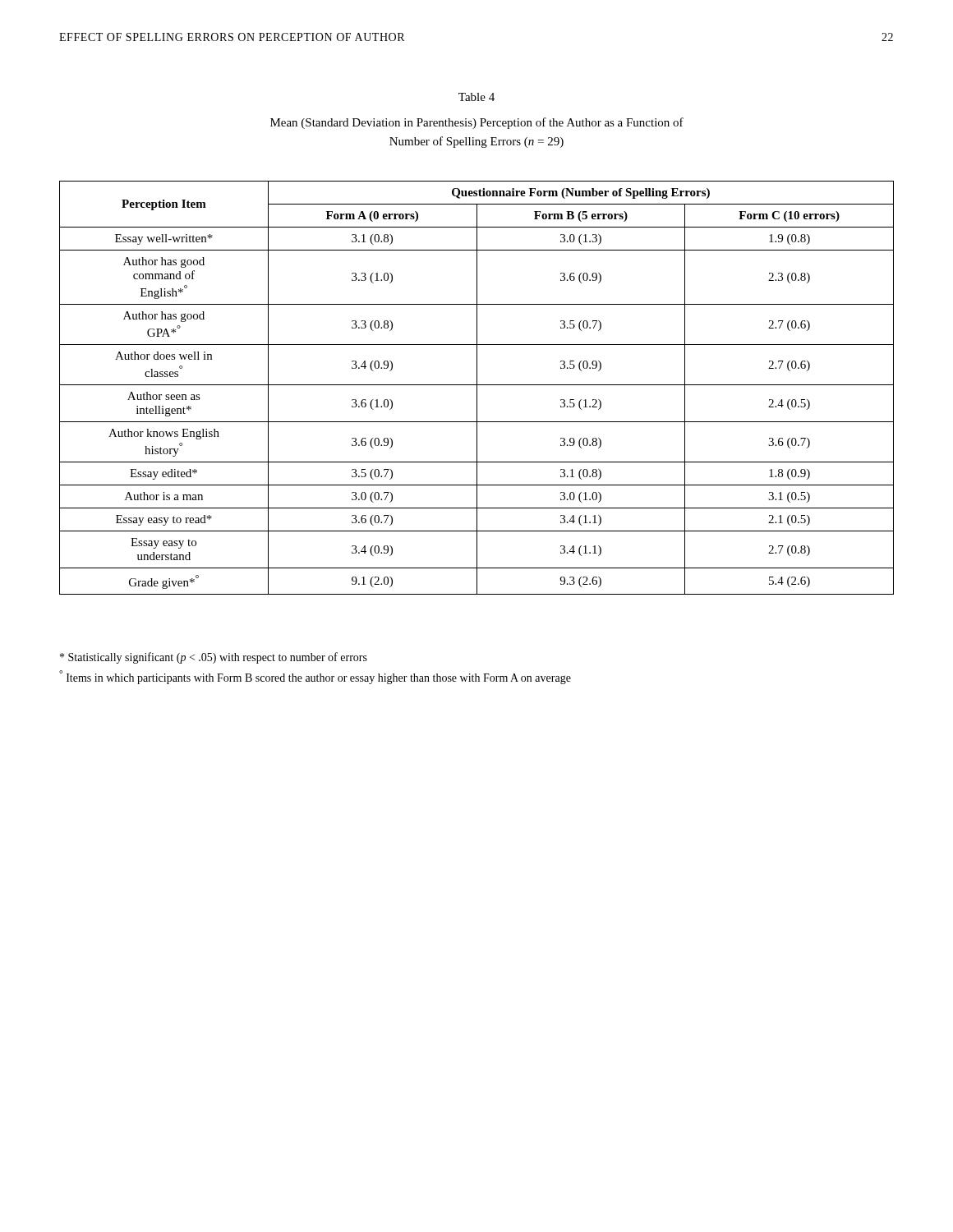Click the passage that begins "Statistically significant (p"

[476, 668]
